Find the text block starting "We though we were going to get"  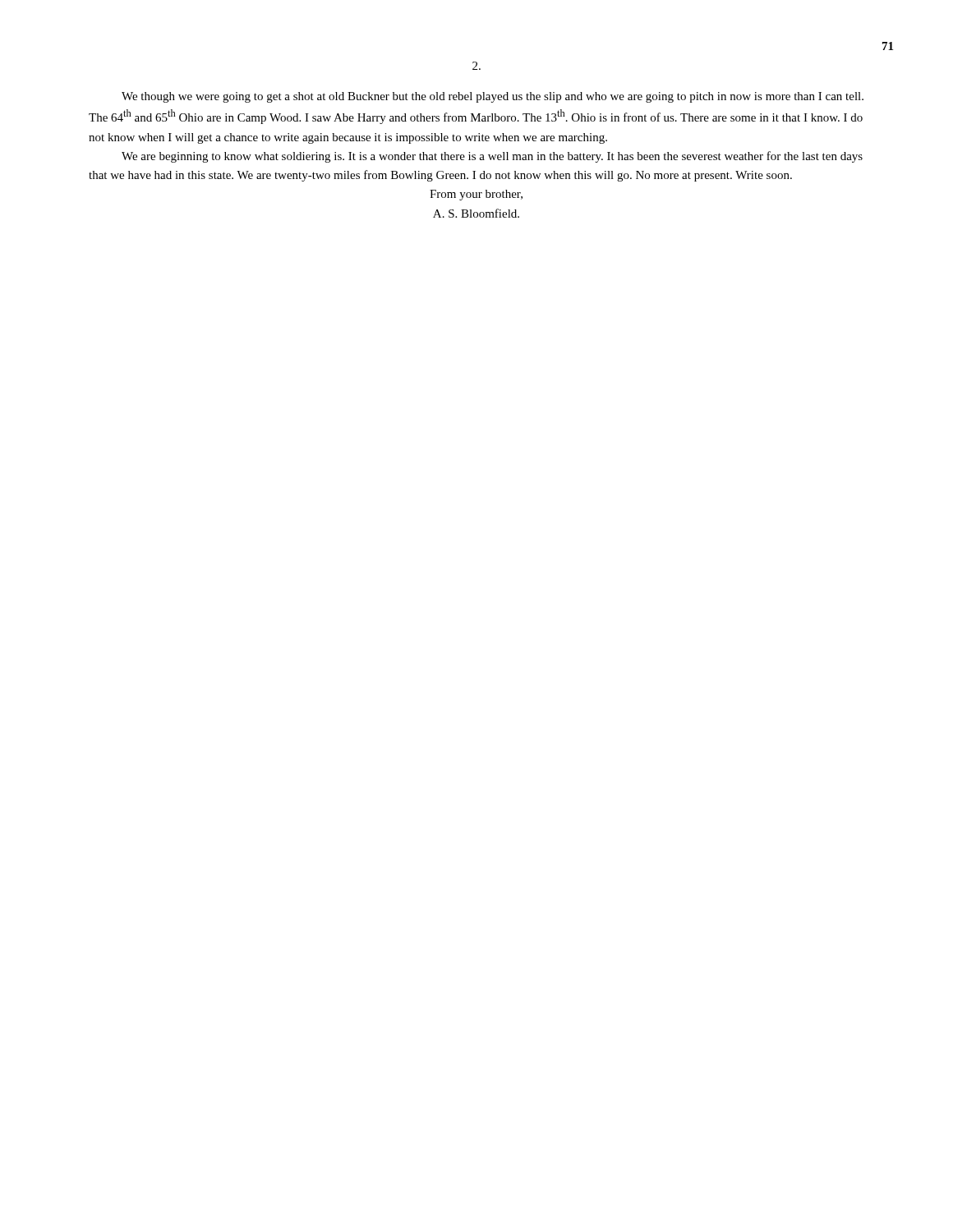[476, 155]
